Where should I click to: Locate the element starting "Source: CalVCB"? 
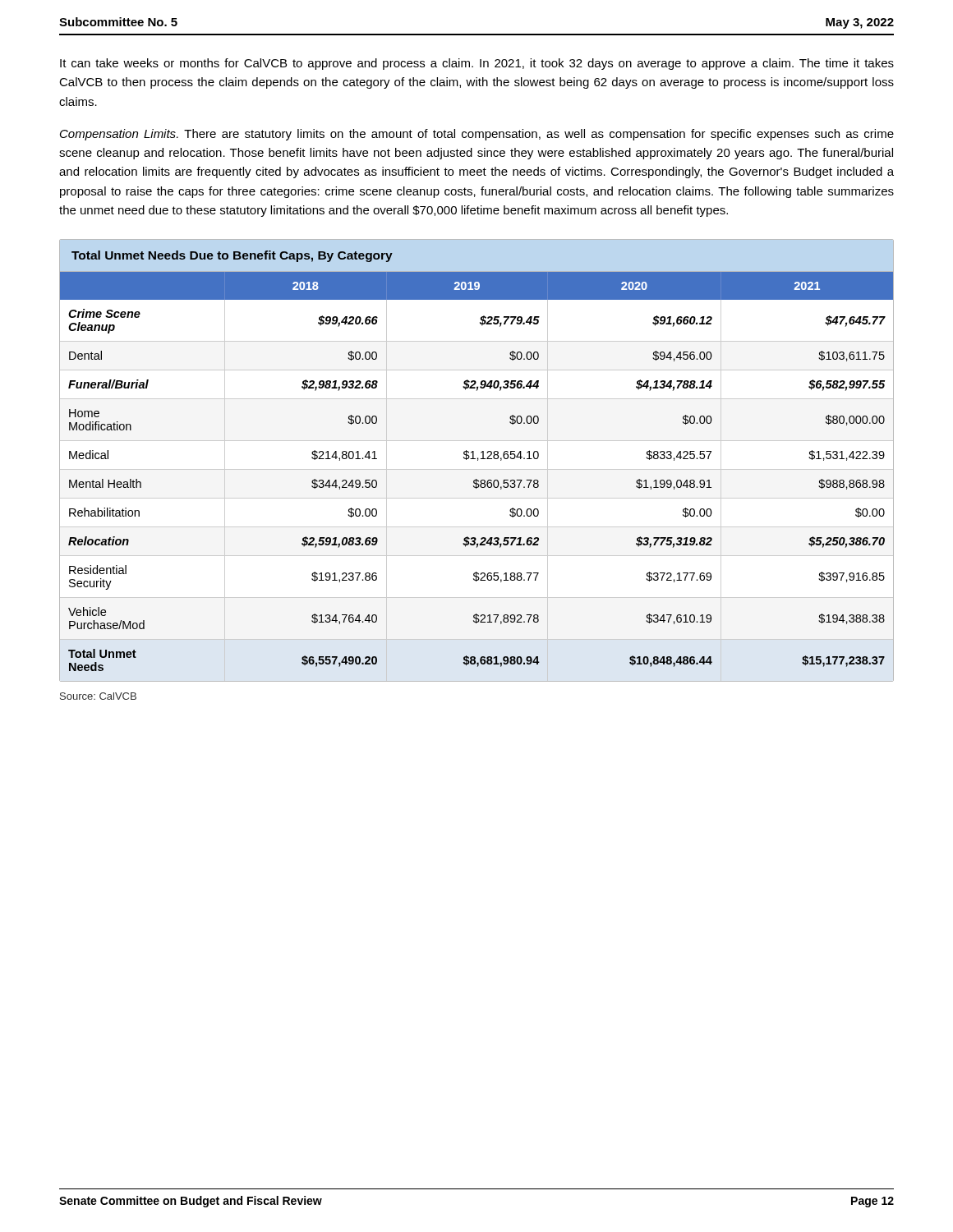tap(98, 696)
